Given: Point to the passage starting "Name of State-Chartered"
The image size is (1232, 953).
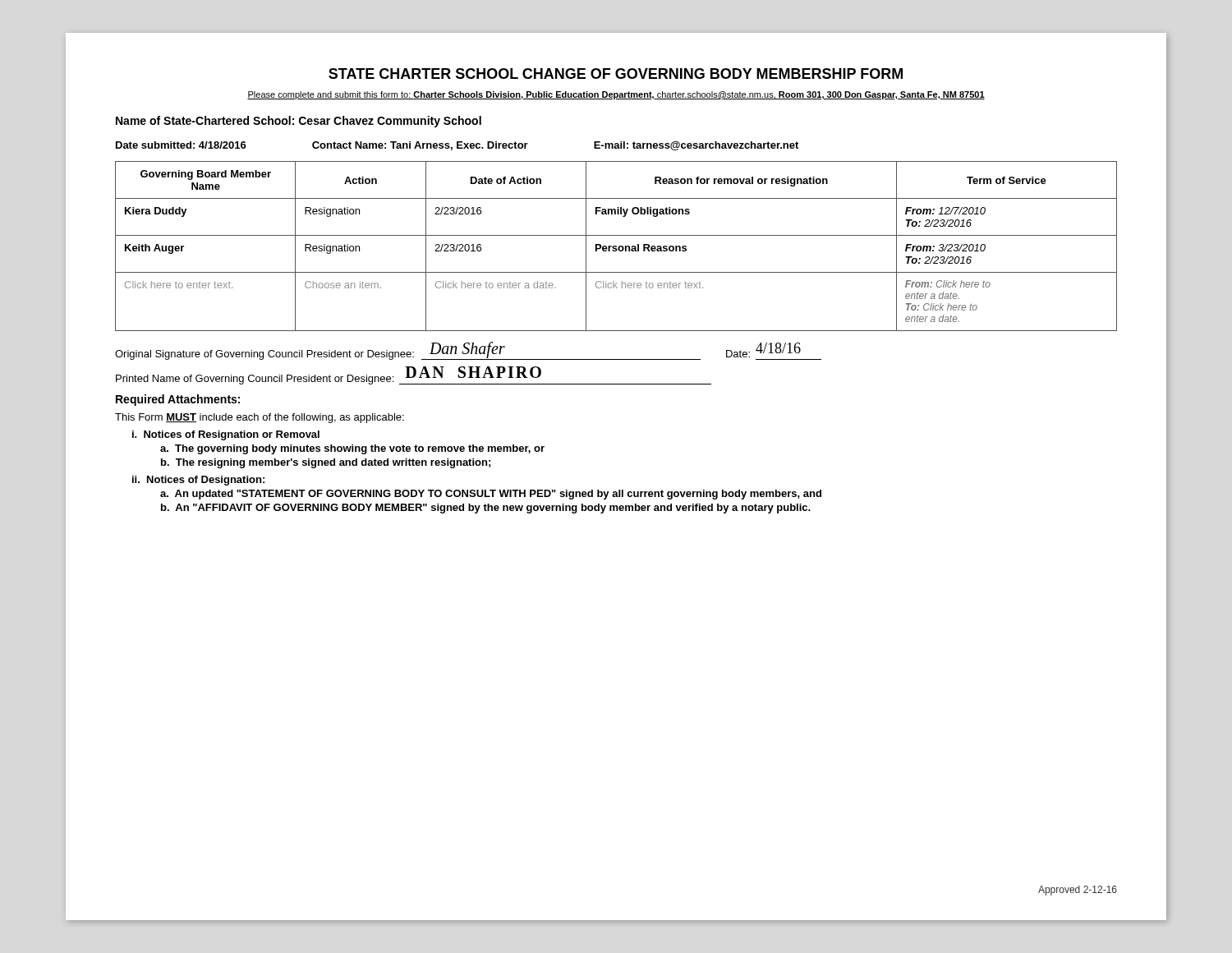Looking at the screenshot, I should [298, 121].
